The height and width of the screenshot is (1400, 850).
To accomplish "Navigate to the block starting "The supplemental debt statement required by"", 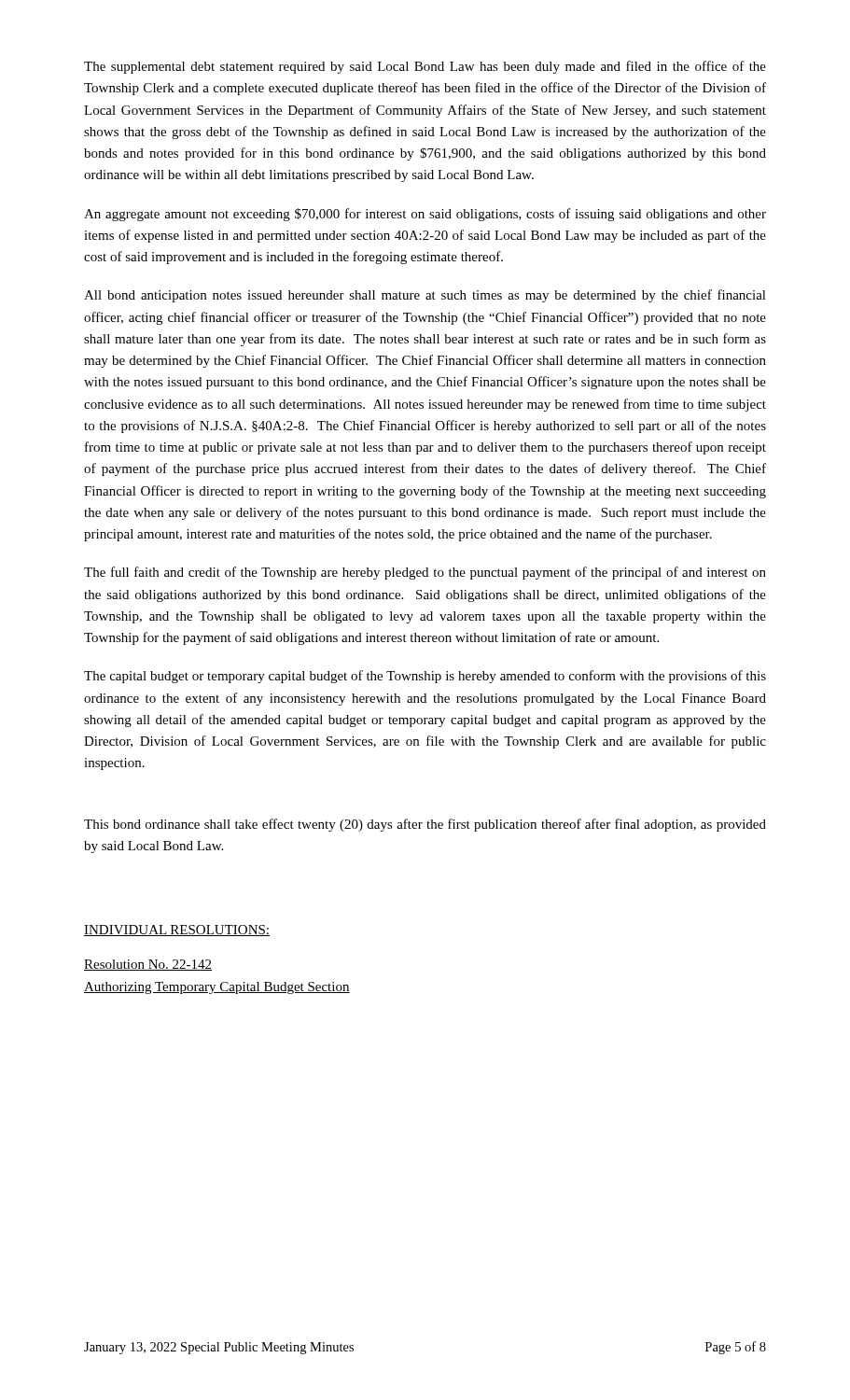I will [425, 121].
